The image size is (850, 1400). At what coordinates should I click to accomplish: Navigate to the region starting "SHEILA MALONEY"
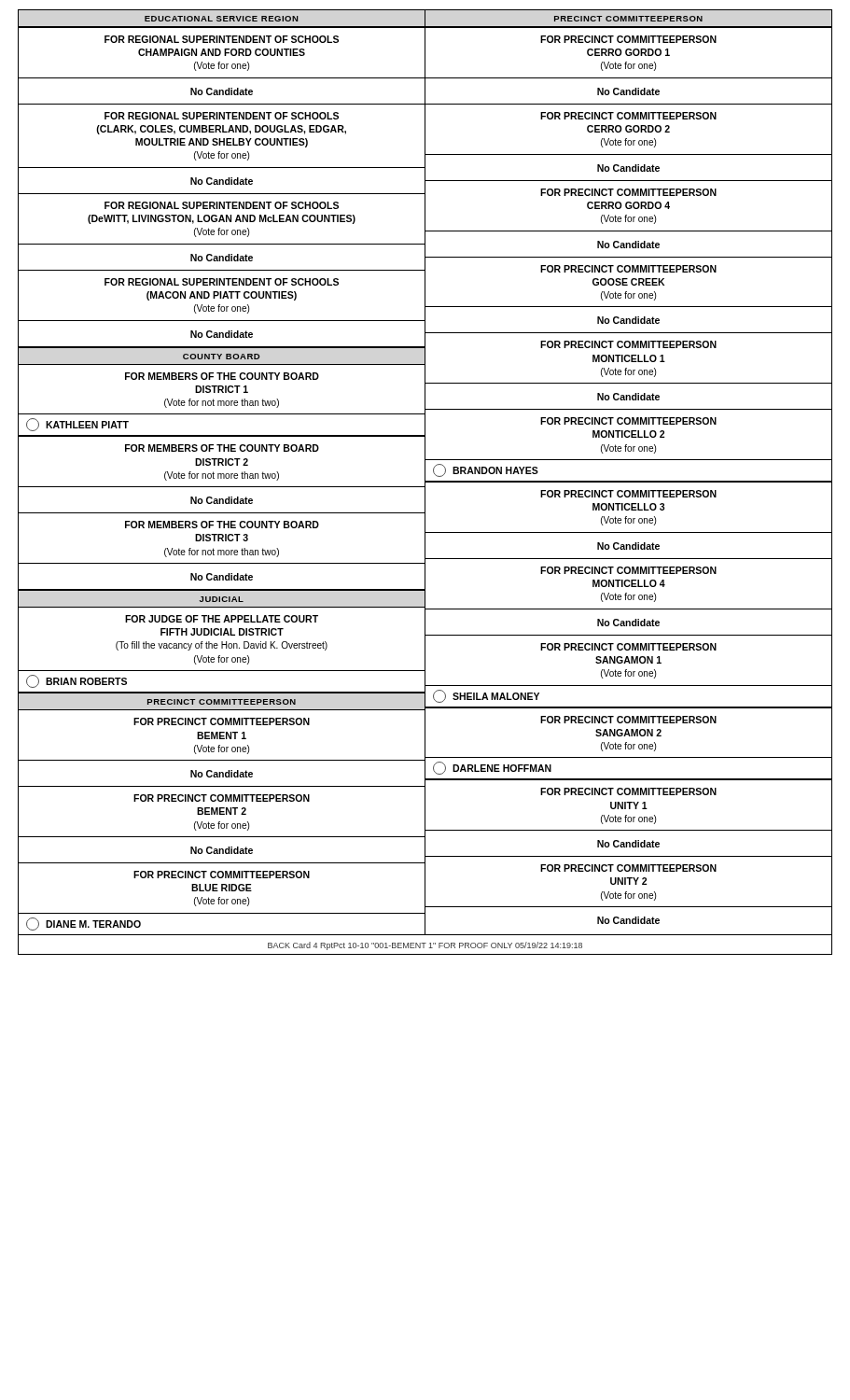486,696
